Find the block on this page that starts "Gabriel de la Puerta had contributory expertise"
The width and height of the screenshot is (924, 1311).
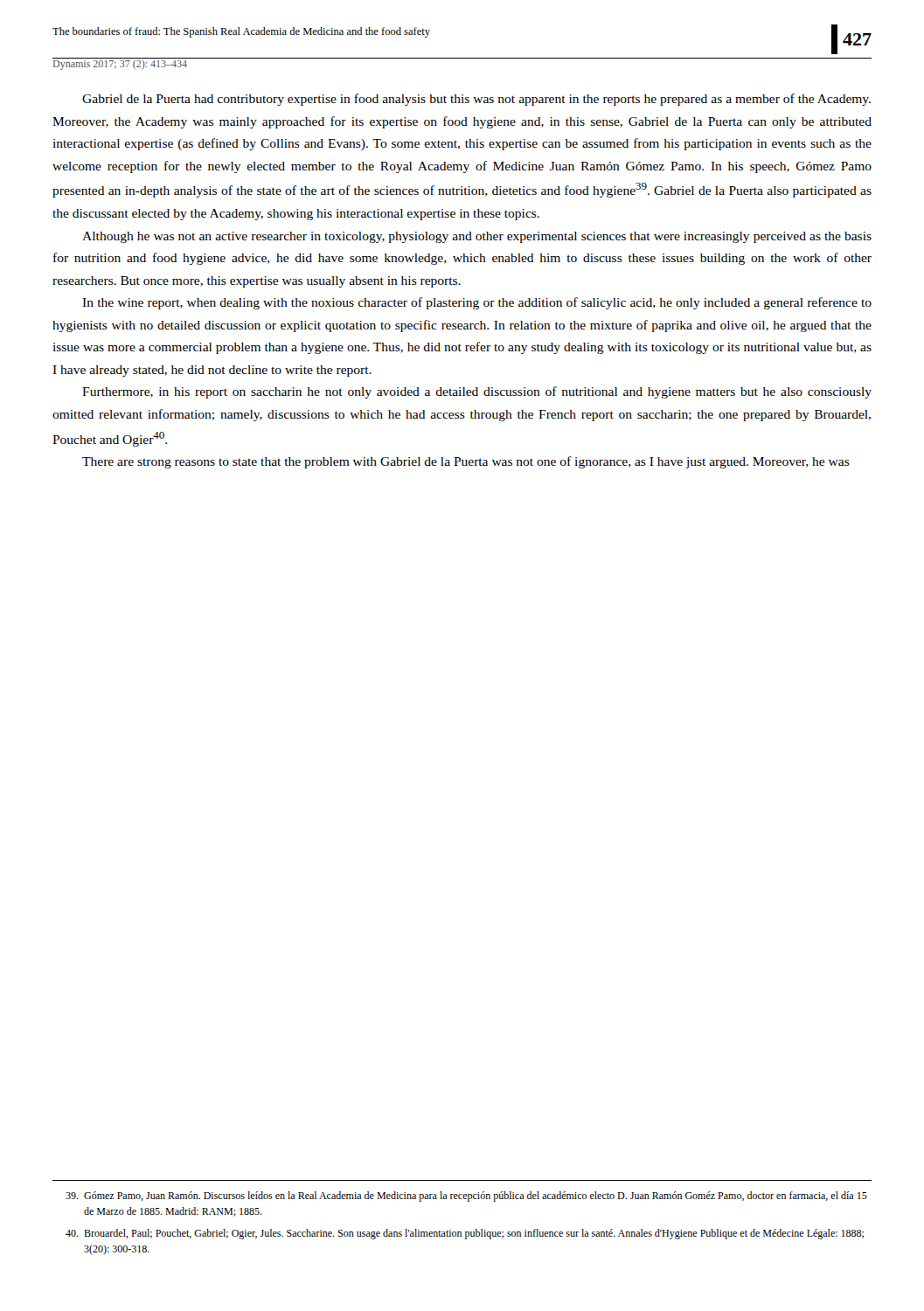(462, 156)
